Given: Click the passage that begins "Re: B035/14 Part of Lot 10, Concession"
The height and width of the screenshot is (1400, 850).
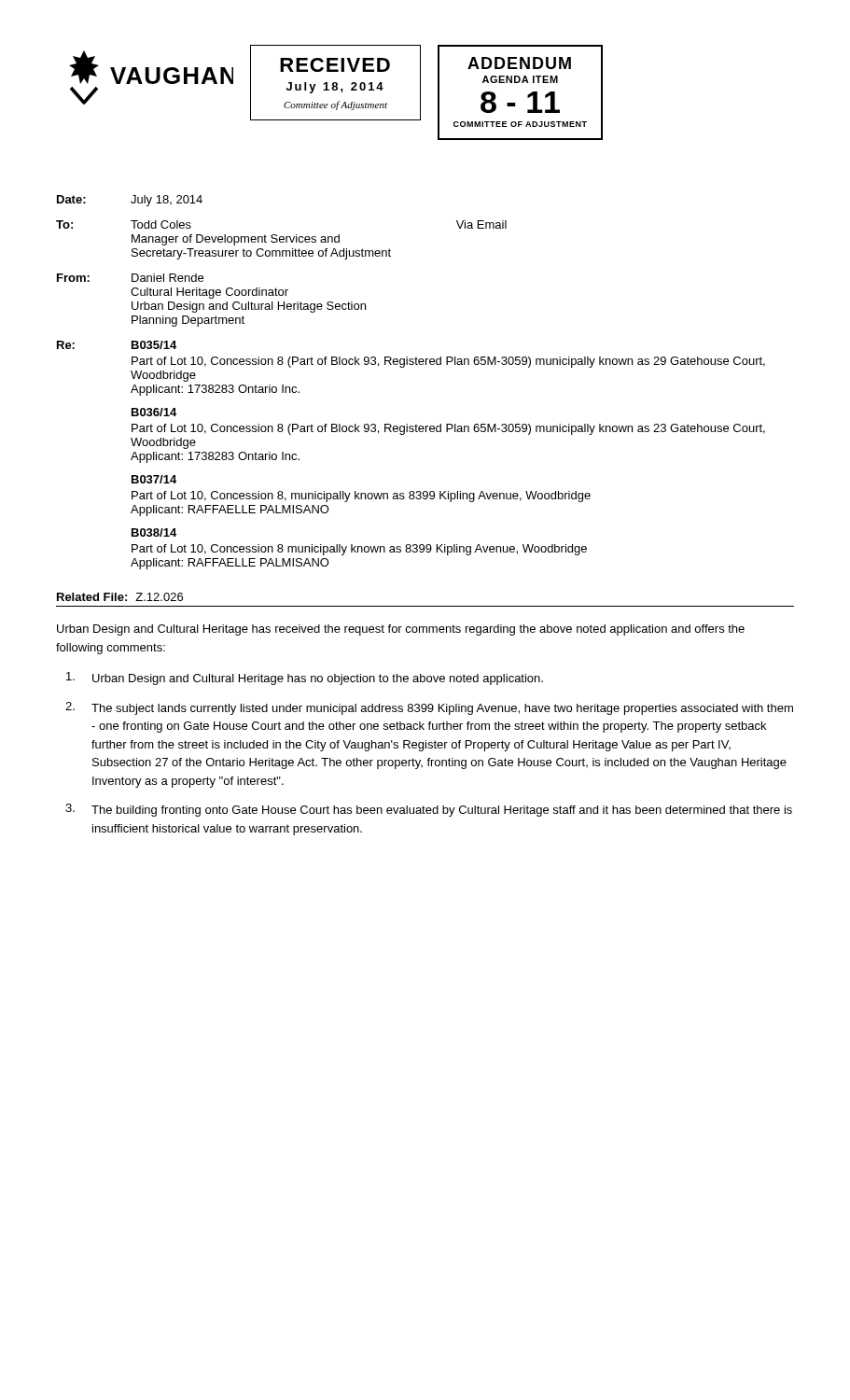Looking at the screenshot, I should click(70, 345).
